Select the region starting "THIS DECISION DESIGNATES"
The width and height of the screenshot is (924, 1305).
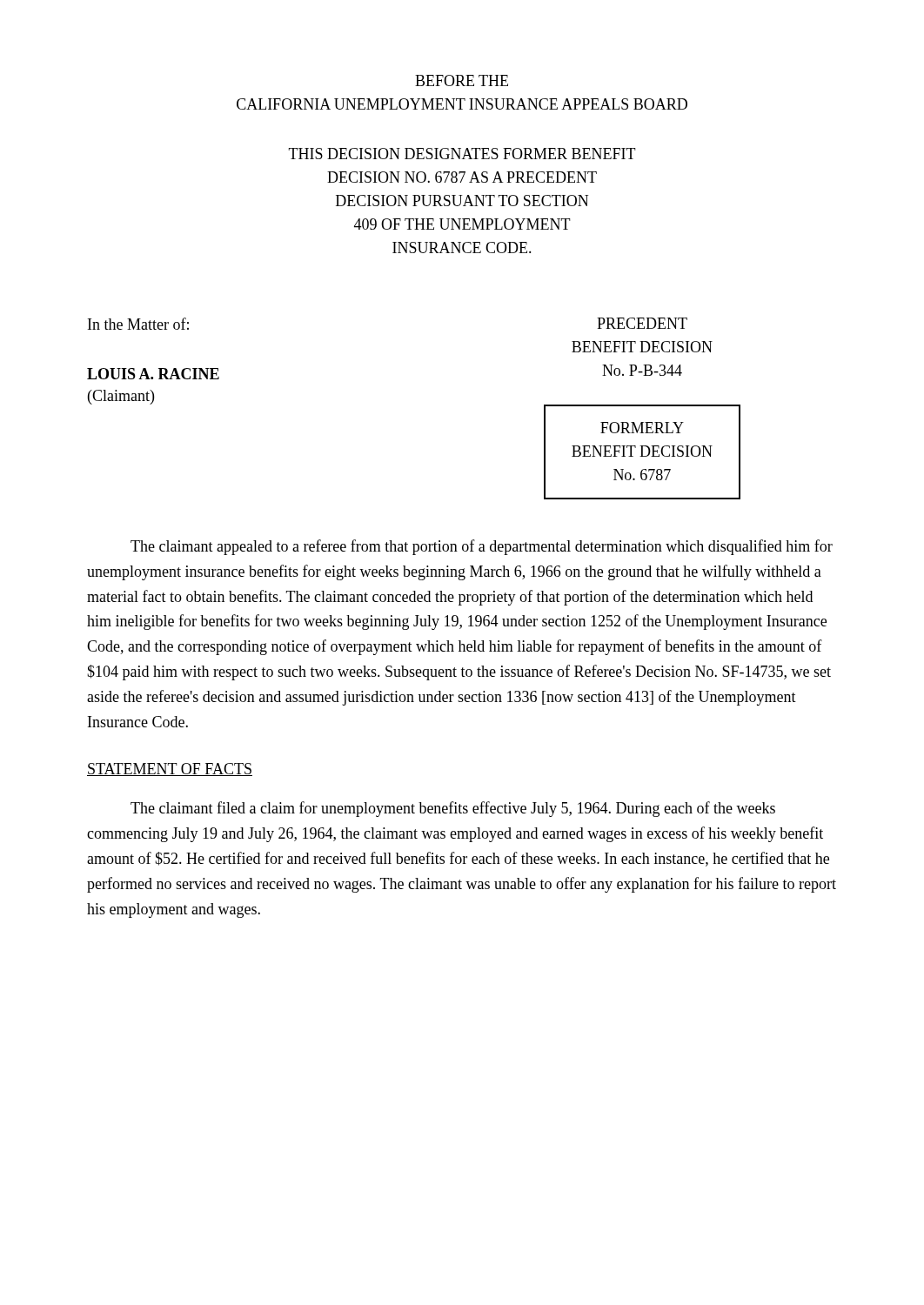462,201
